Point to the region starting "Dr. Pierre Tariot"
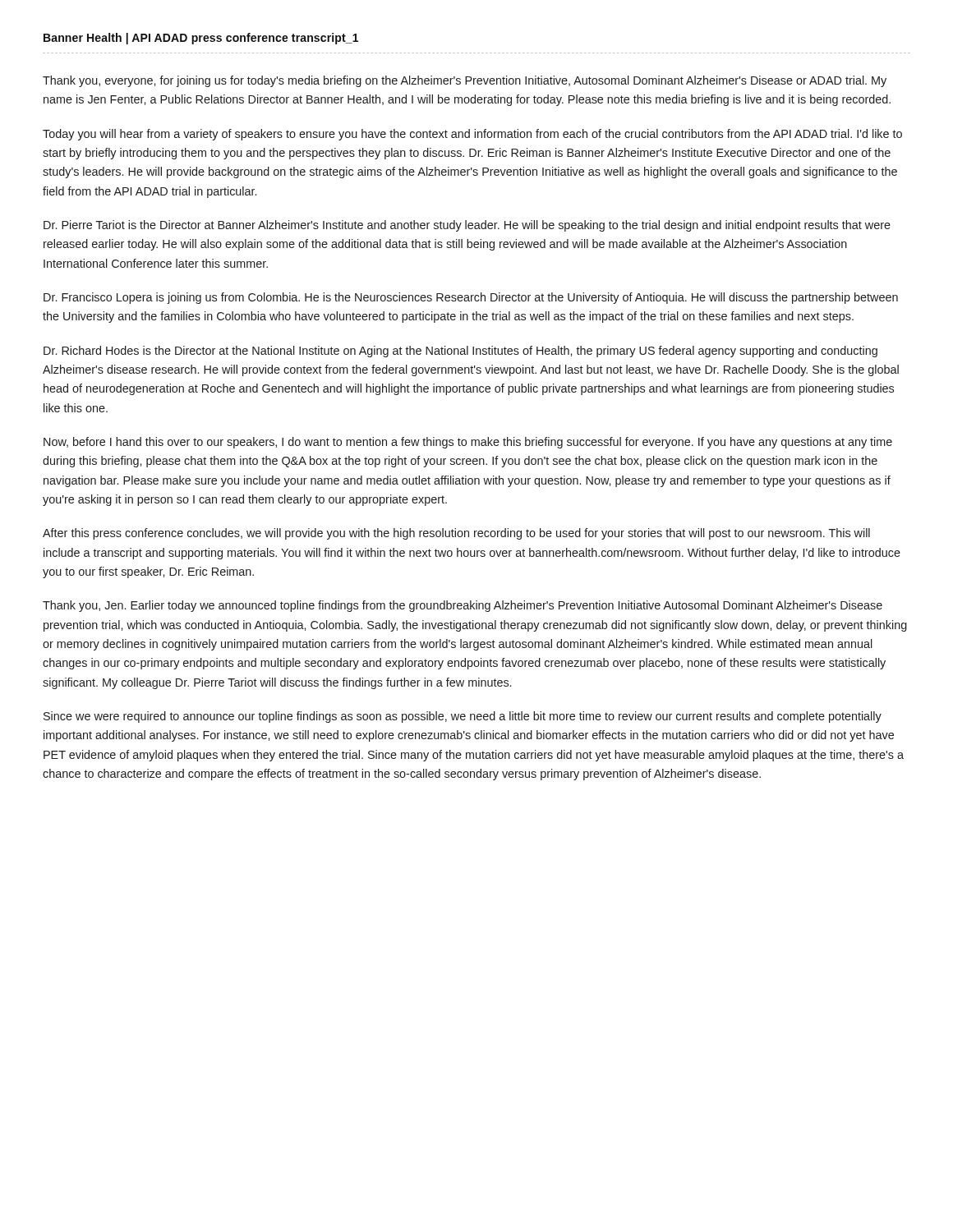Image resolution: width=953 pixels, height=1232 pixels. point(467,244)
